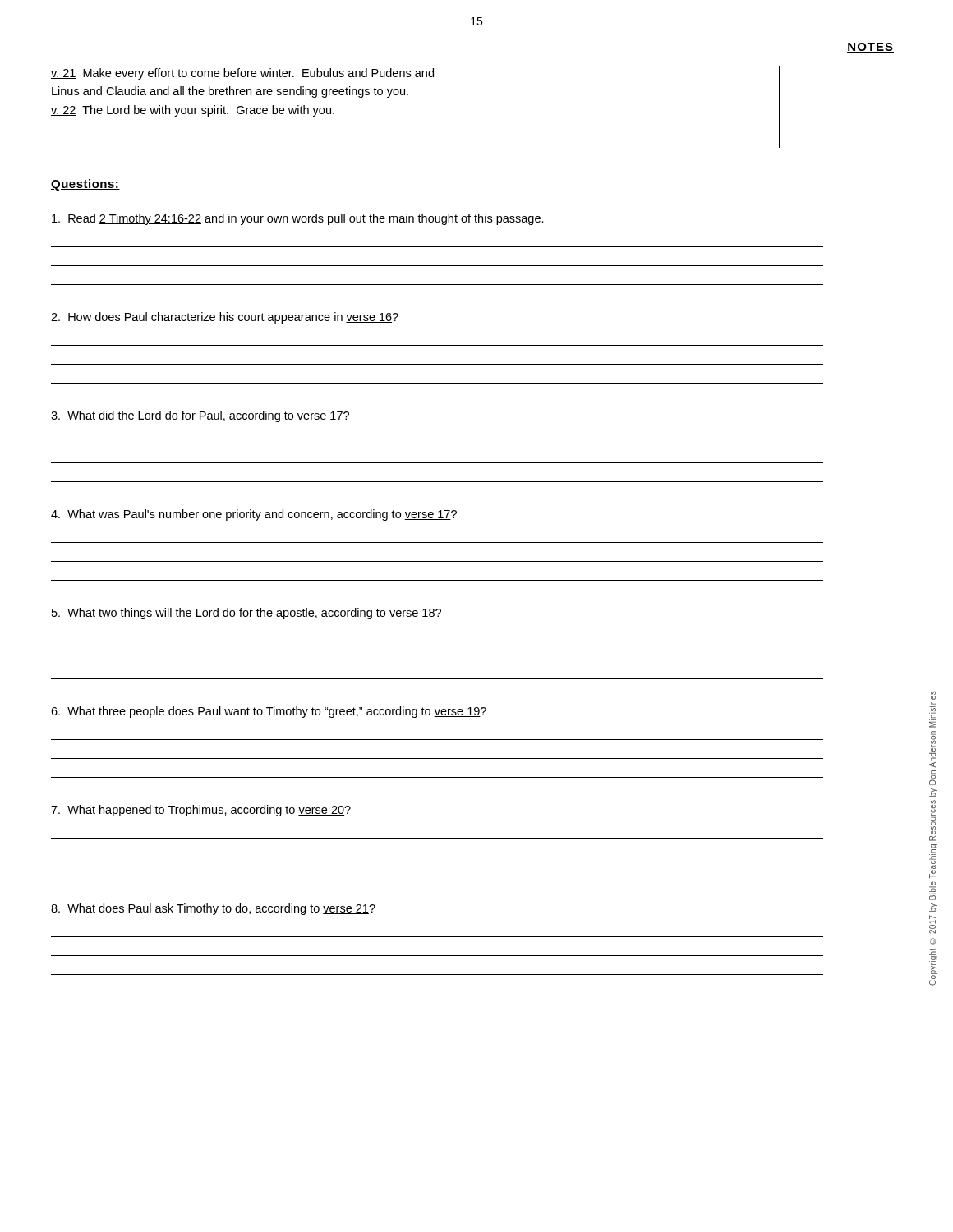
Task: Point to the block beginning "2. How does"
Action: 437,347
